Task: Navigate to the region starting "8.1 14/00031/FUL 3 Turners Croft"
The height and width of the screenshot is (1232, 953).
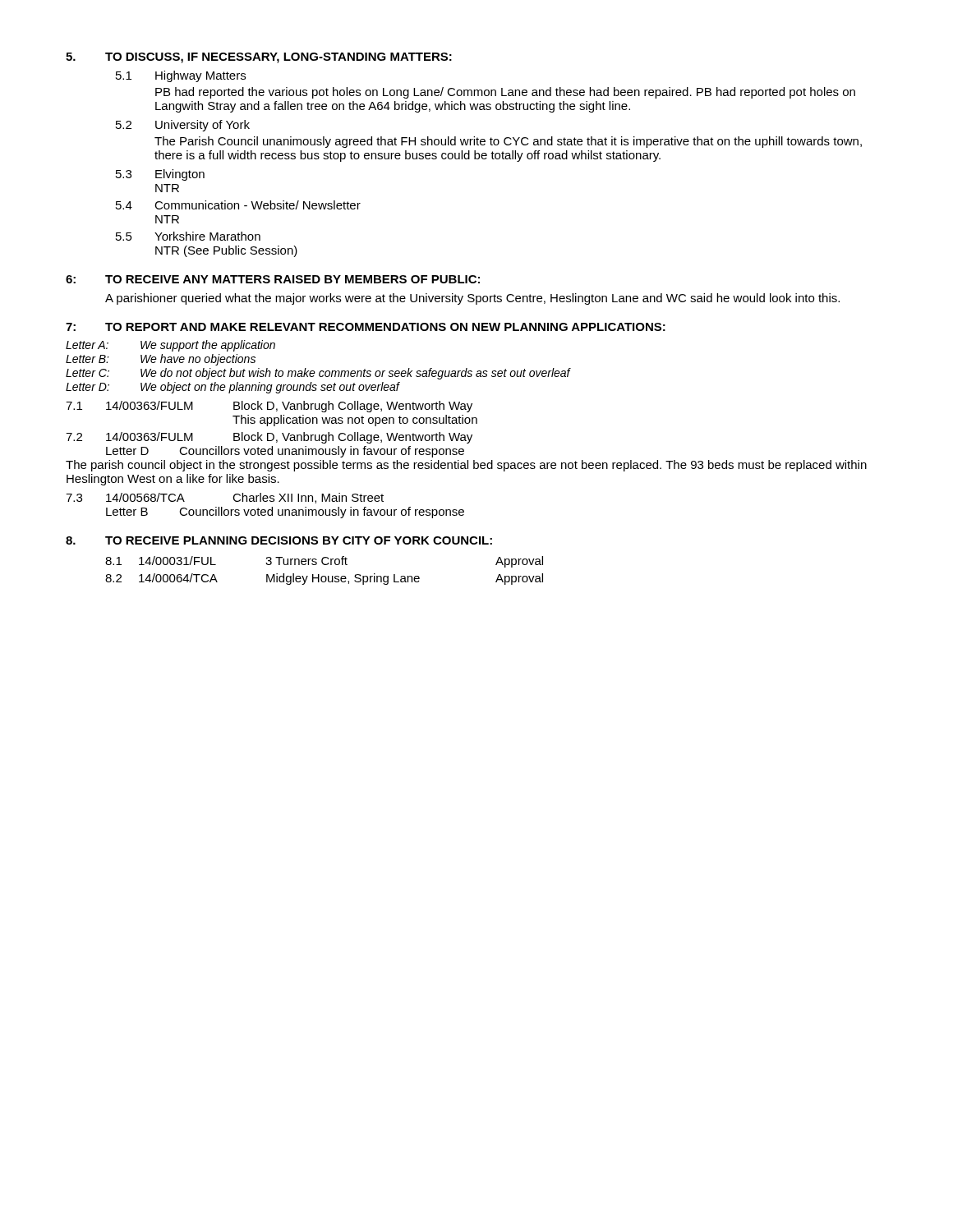Action: click(x=325, y=561)
